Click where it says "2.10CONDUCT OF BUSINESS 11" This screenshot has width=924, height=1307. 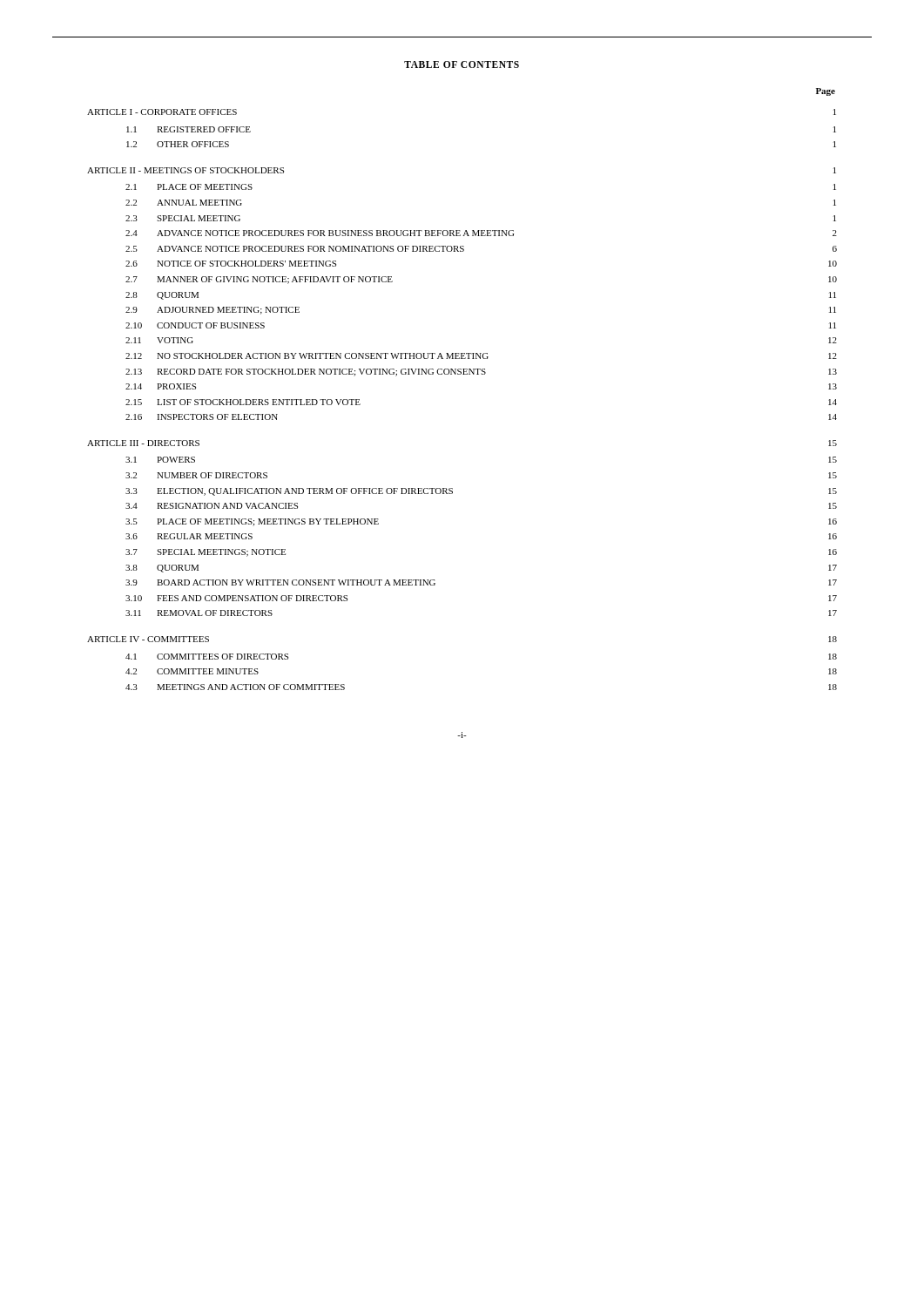pyautogui.click(x=135, y=325)
